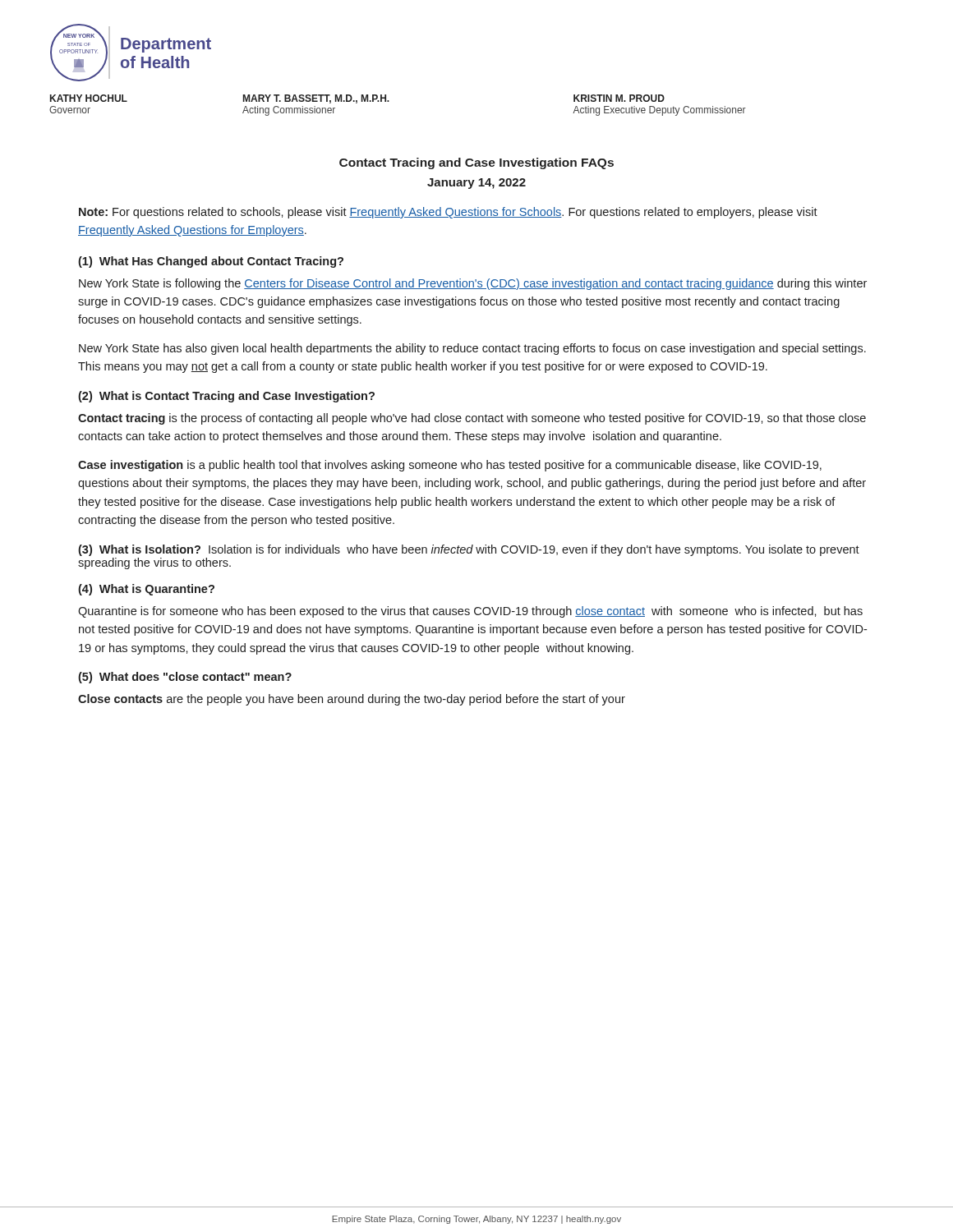This screenshot has height=1232, width=953.
Task: Point to "Contact Tracing and Case Investigation FAQs"
Action: pos(476,162)
